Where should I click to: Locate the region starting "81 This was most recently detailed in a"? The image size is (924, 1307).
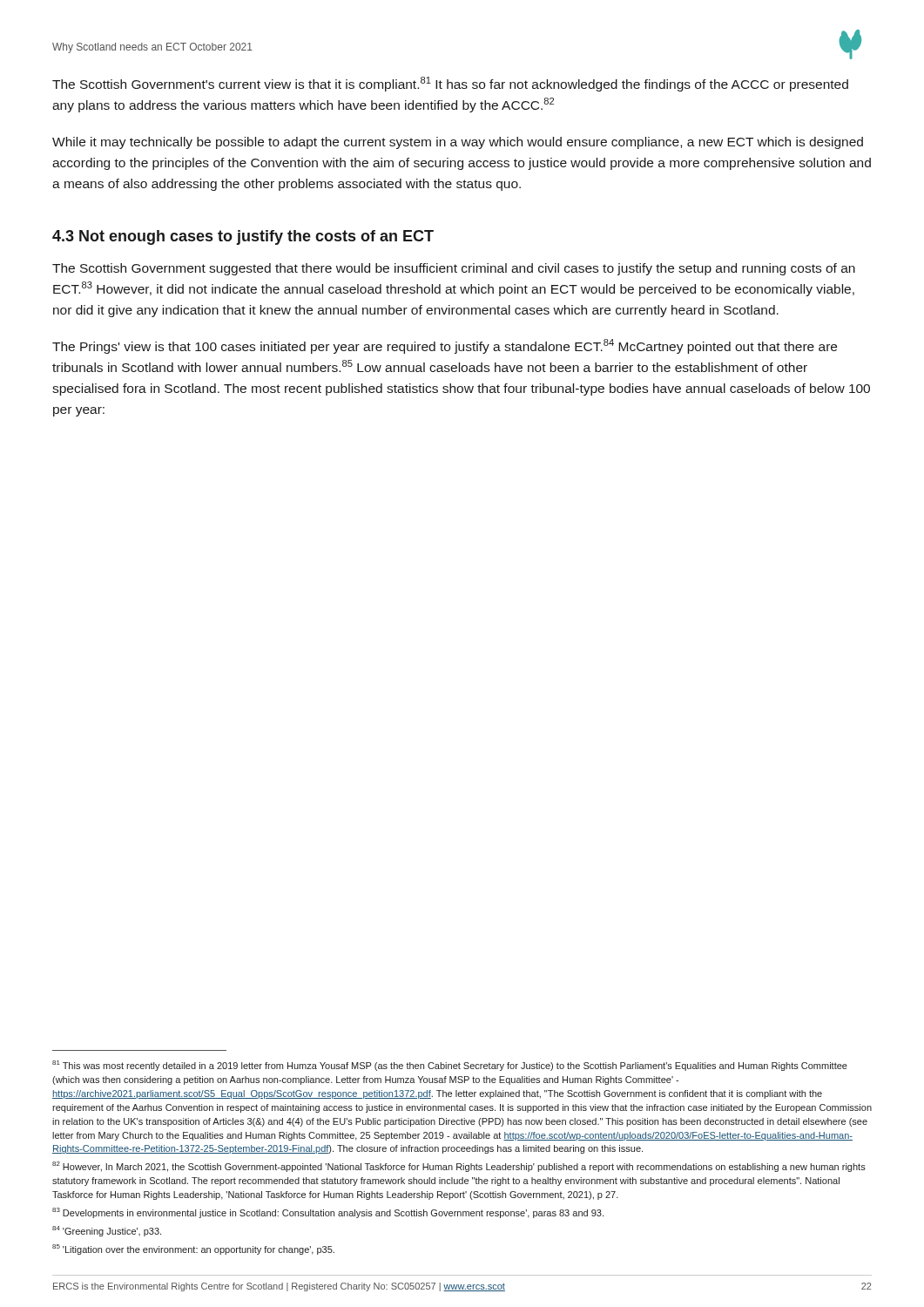tap(462, 1107)
